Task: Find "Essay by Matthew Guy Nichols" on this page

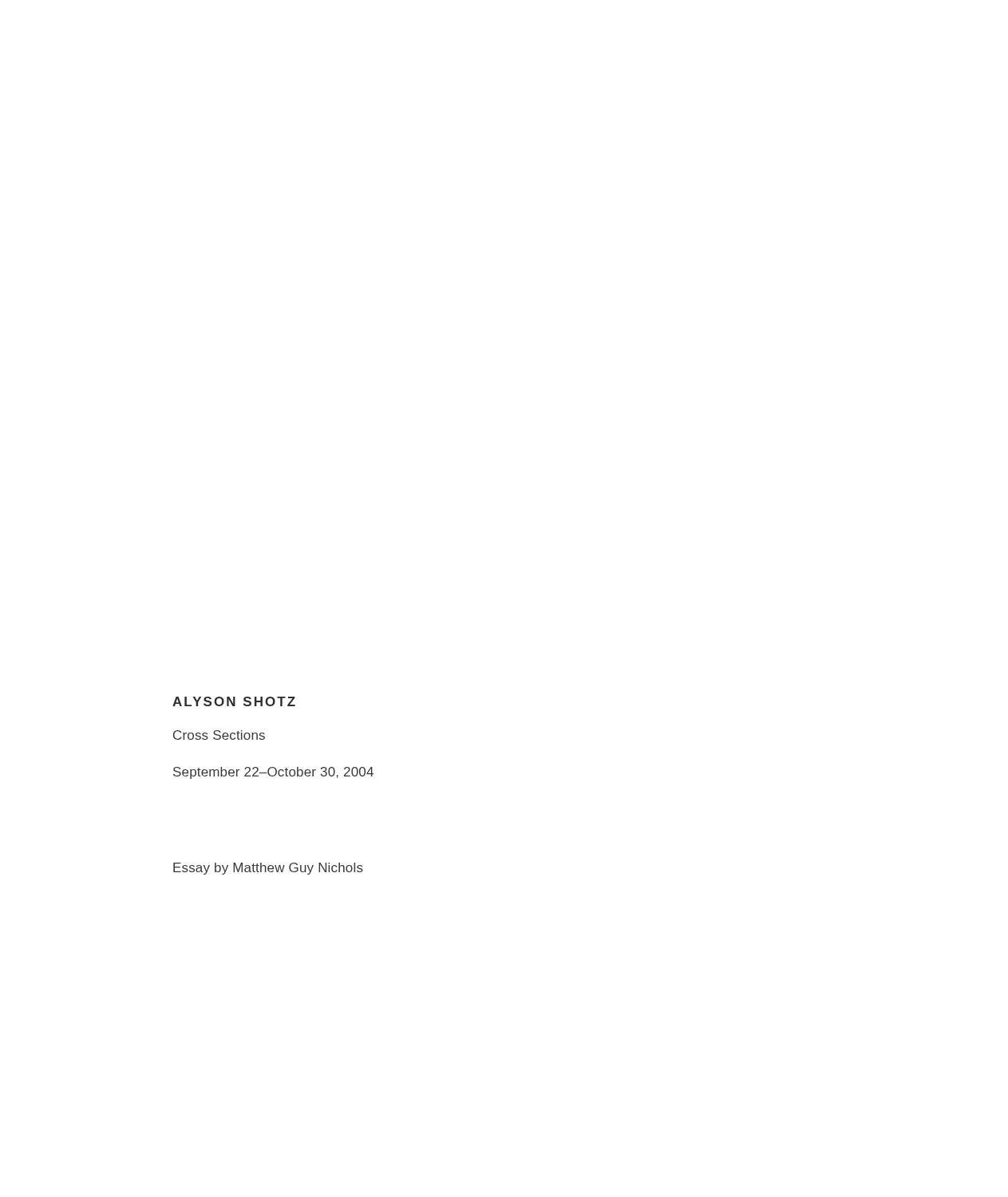Action: pos(268,868)
